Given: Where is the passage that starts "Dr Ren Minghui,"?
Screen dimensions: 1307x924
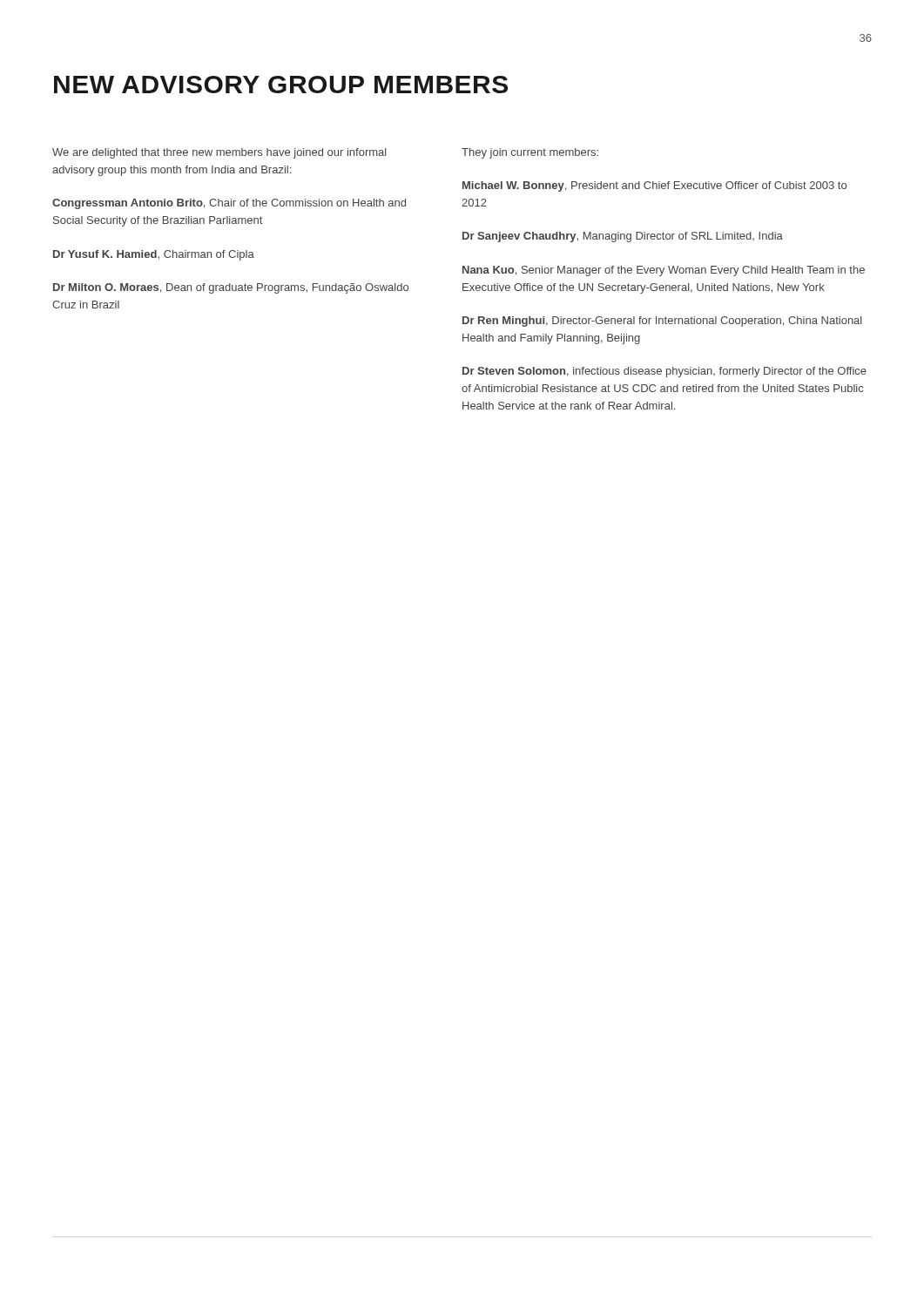Looking at the screenshot, I should click(662, 329).
